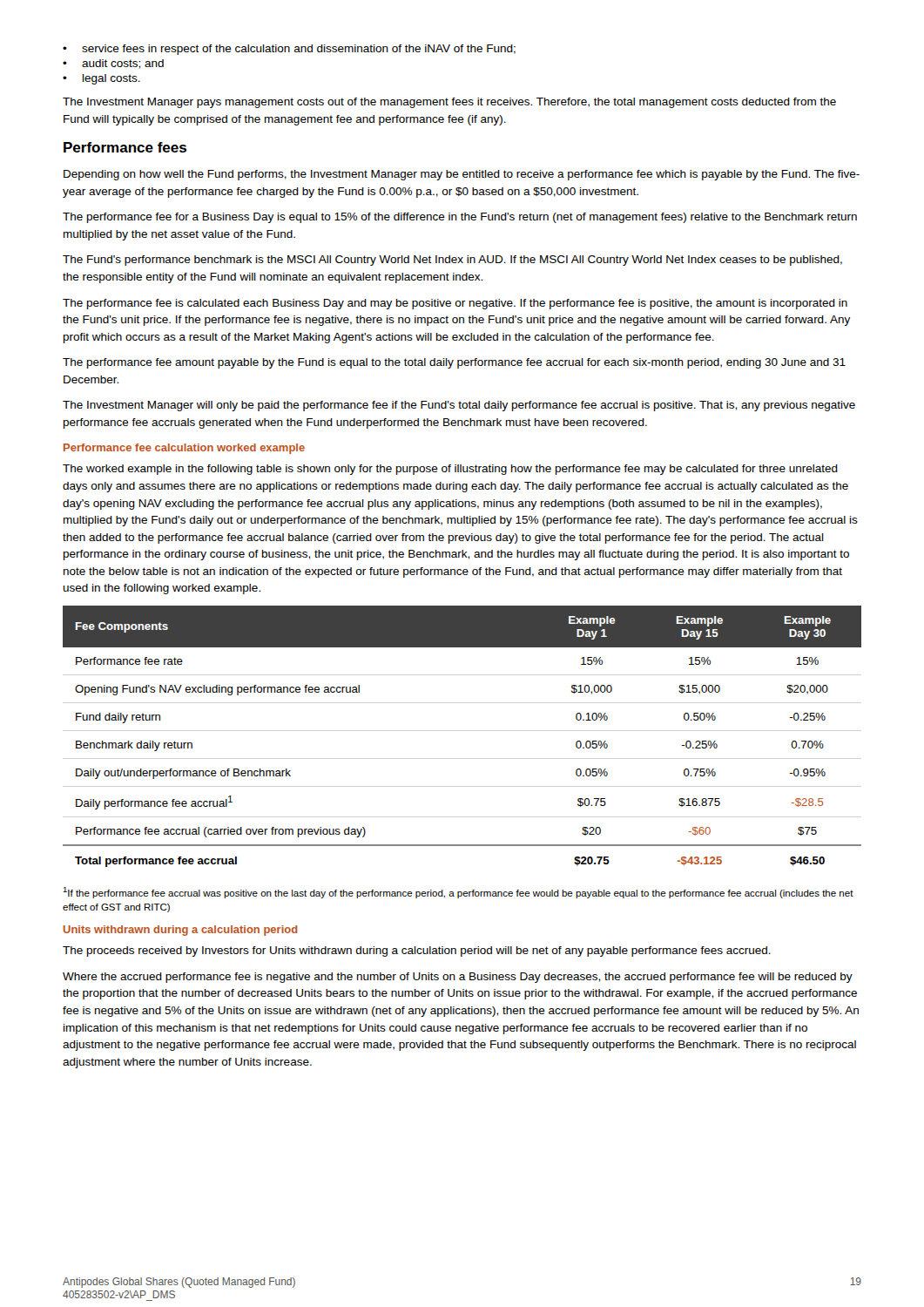Click on the text starting "The Fund's performance benchmark is the MSCI All"
This screenshot has height=1307, width=924.
[453, 268]
